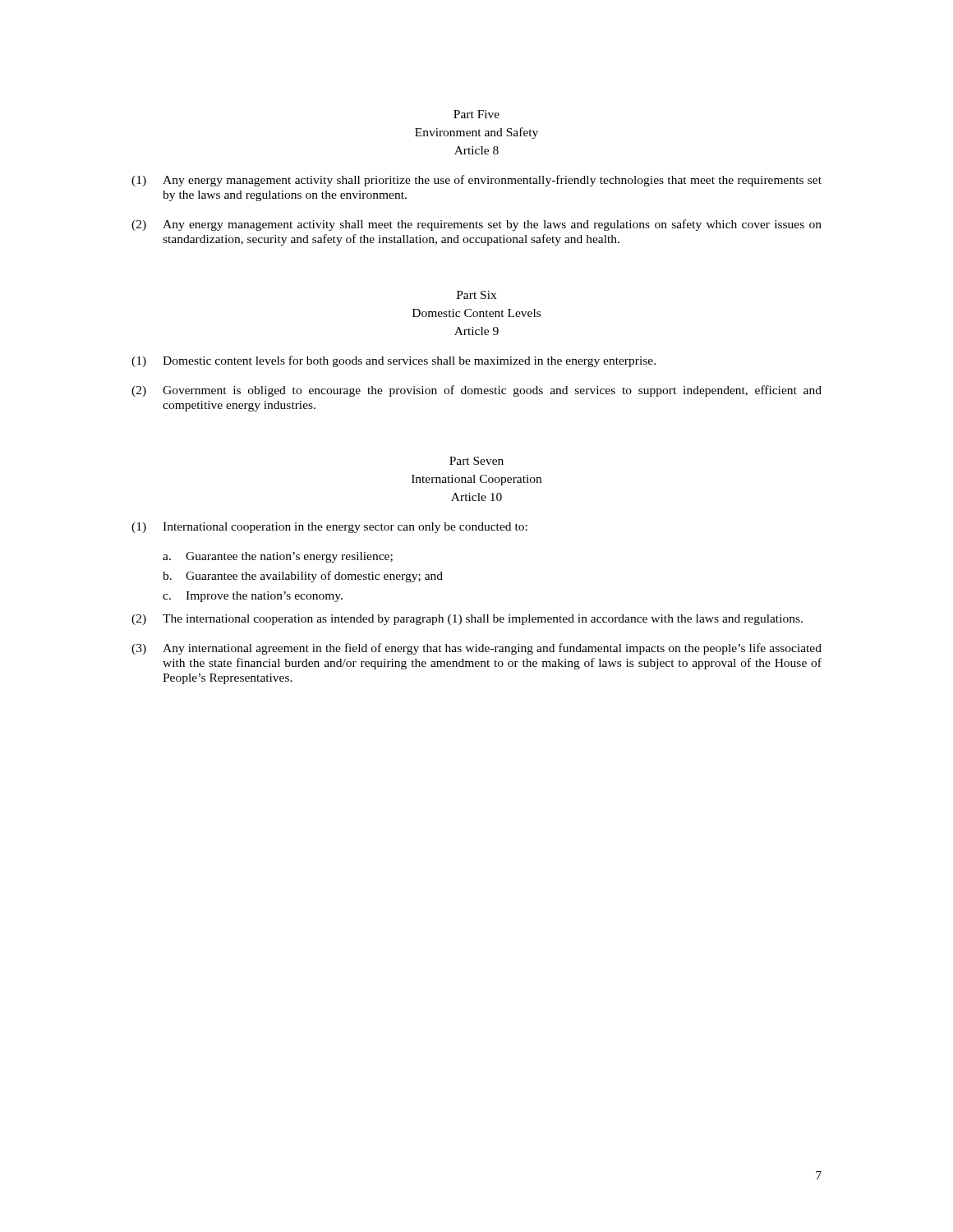953x1232 pixels.
Task: Click on the list item with the text "a. Guarantee the nation’s energy resilience;"
Action: tap(278, 557)
